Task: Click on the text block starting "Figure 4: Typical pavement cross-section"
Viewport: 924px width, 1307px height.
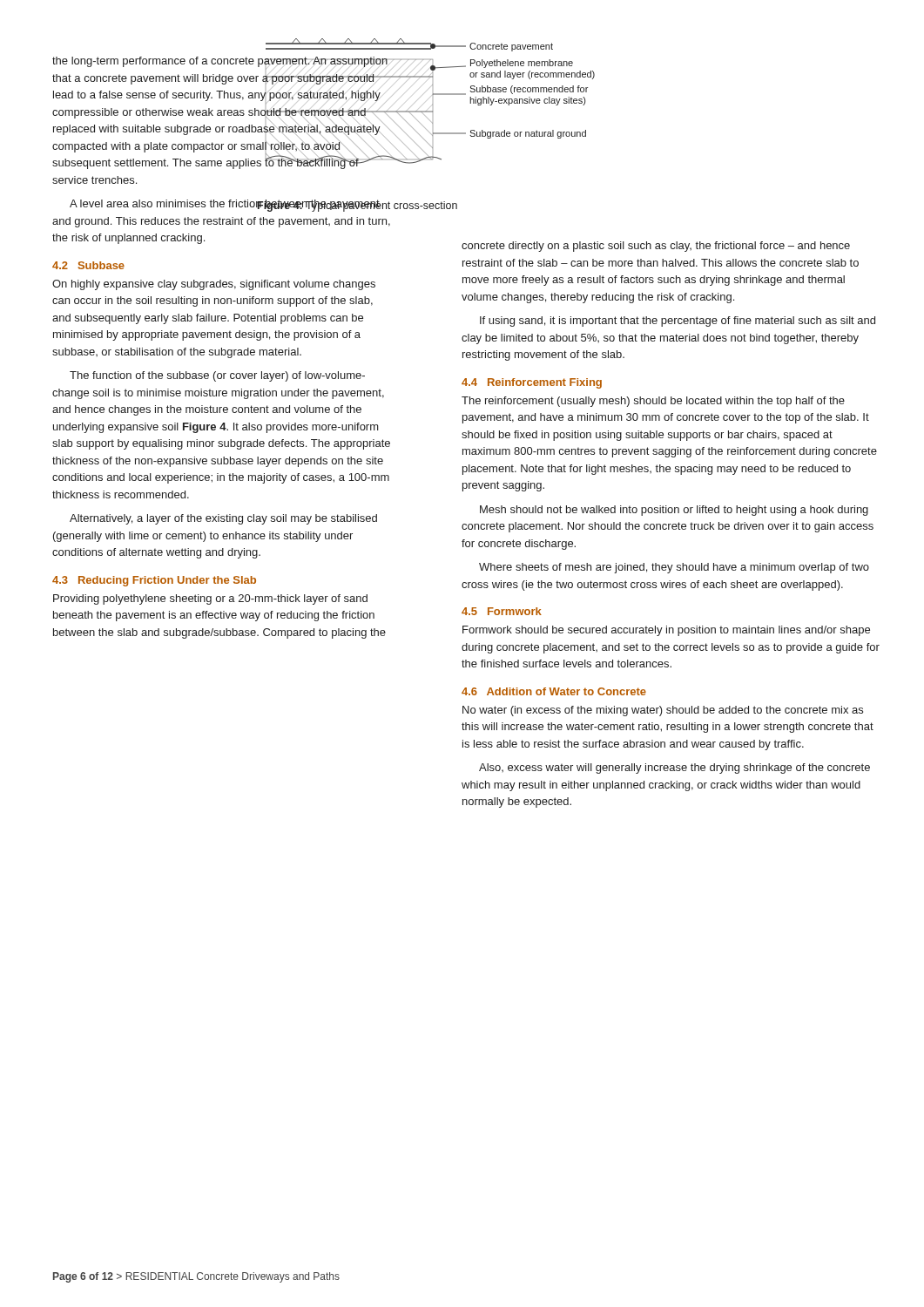Action: [x=357, y=206]
